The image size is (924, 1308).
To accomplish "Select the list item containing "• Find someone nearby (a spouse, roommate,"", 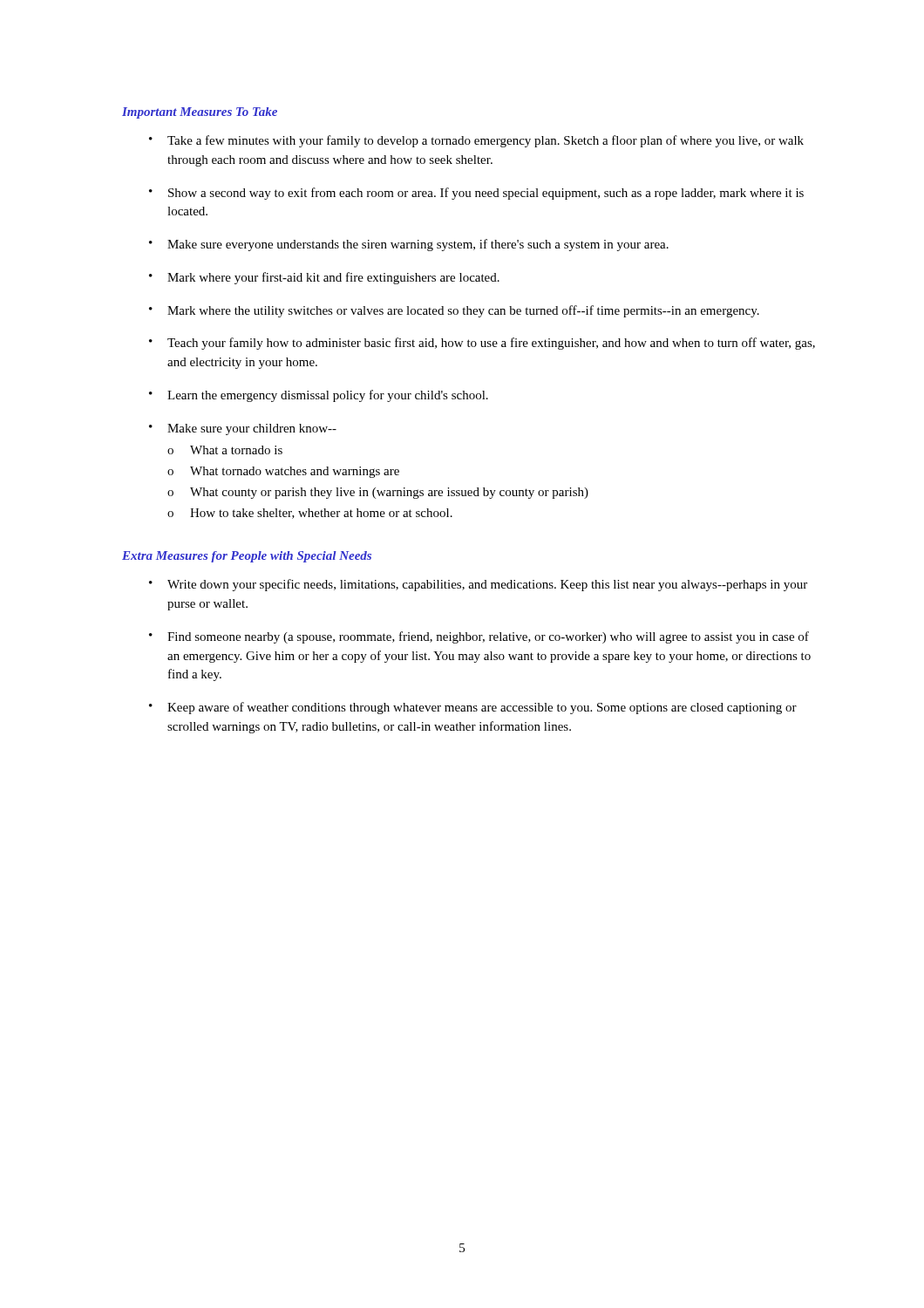I will 484,656.
